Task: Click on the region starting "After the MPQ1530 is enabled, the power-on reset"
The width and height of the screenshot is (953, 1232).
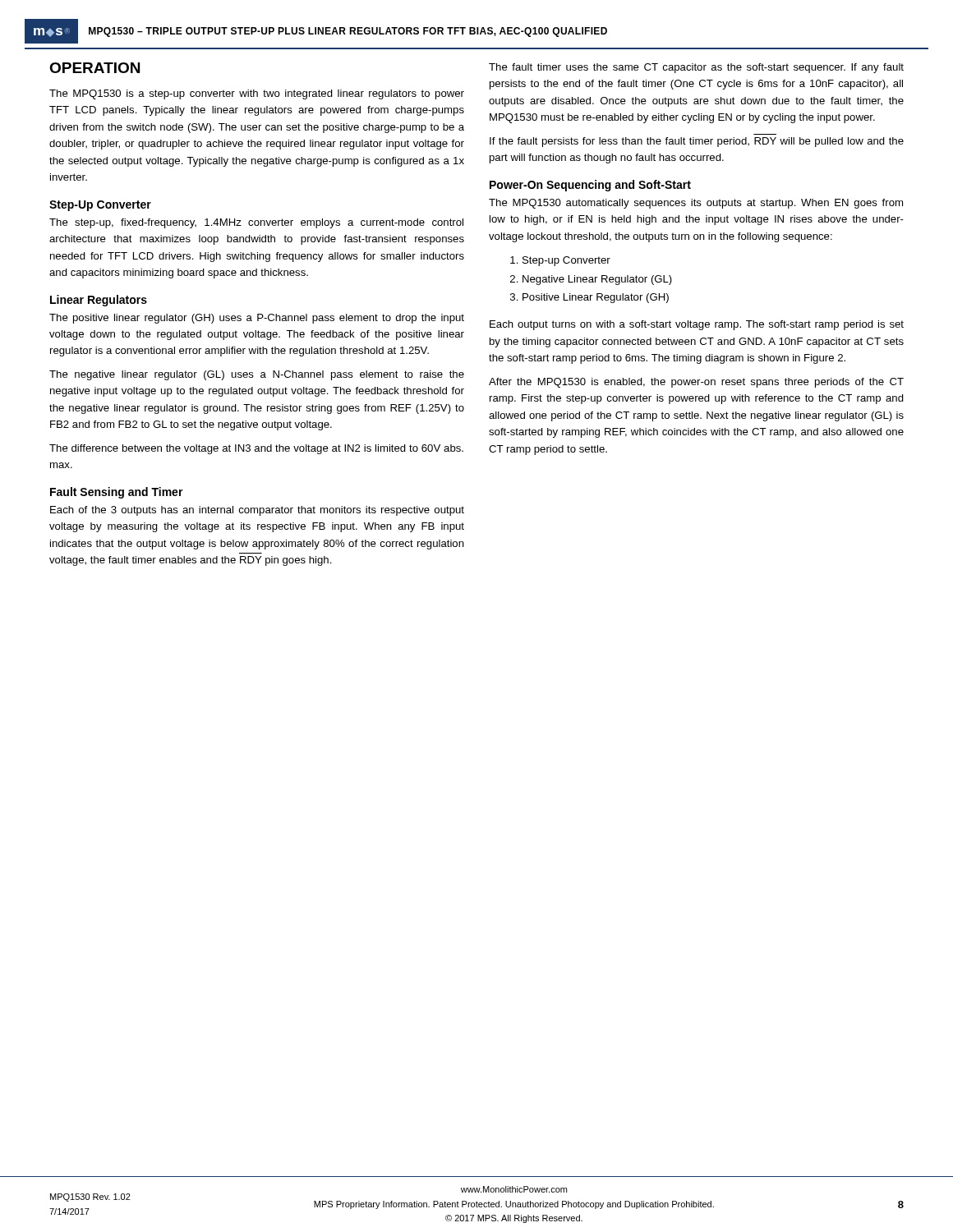Action: [x=696, y=415]
